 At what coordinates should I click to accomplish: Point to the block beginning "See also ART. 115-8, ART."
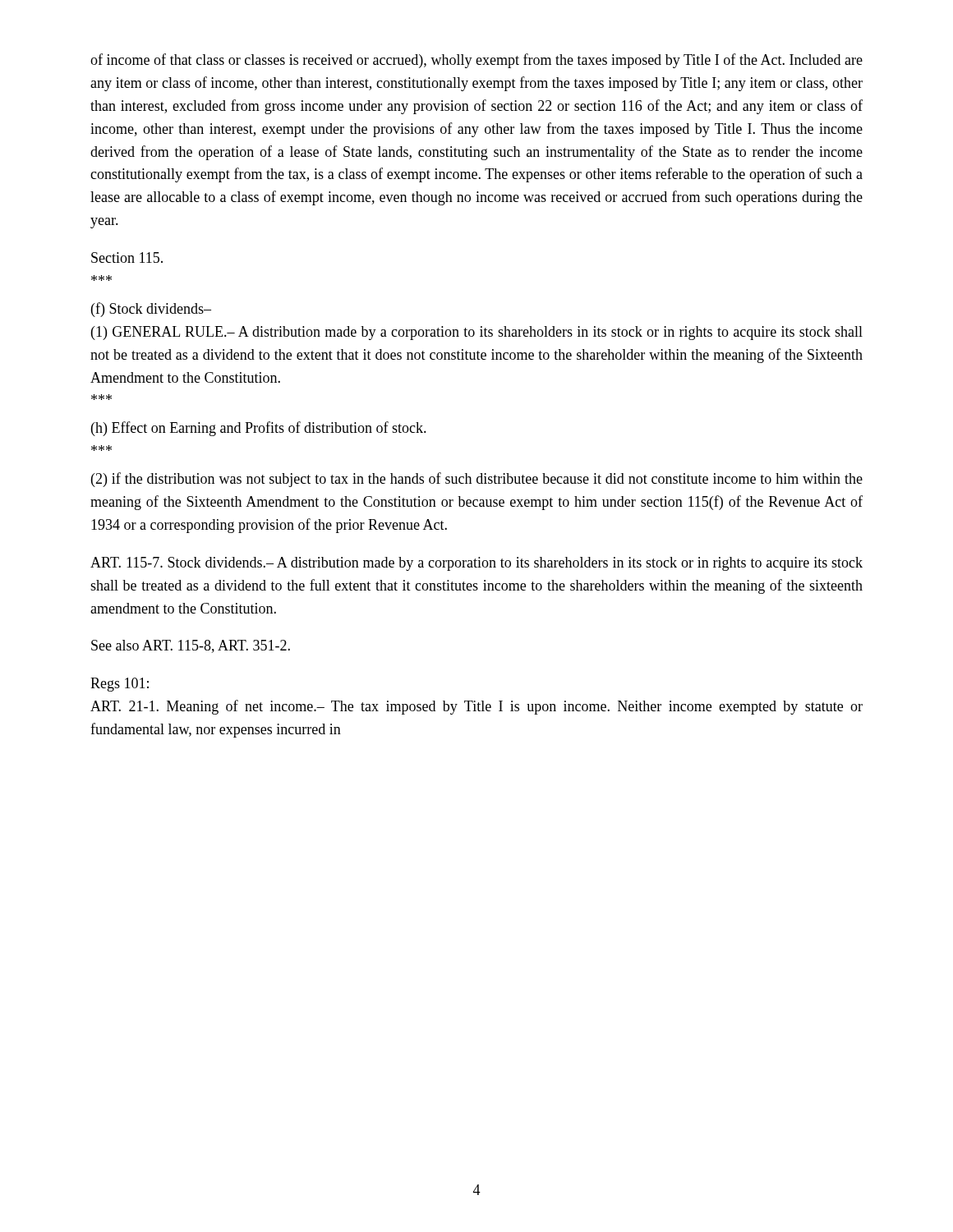click(191, 646)
